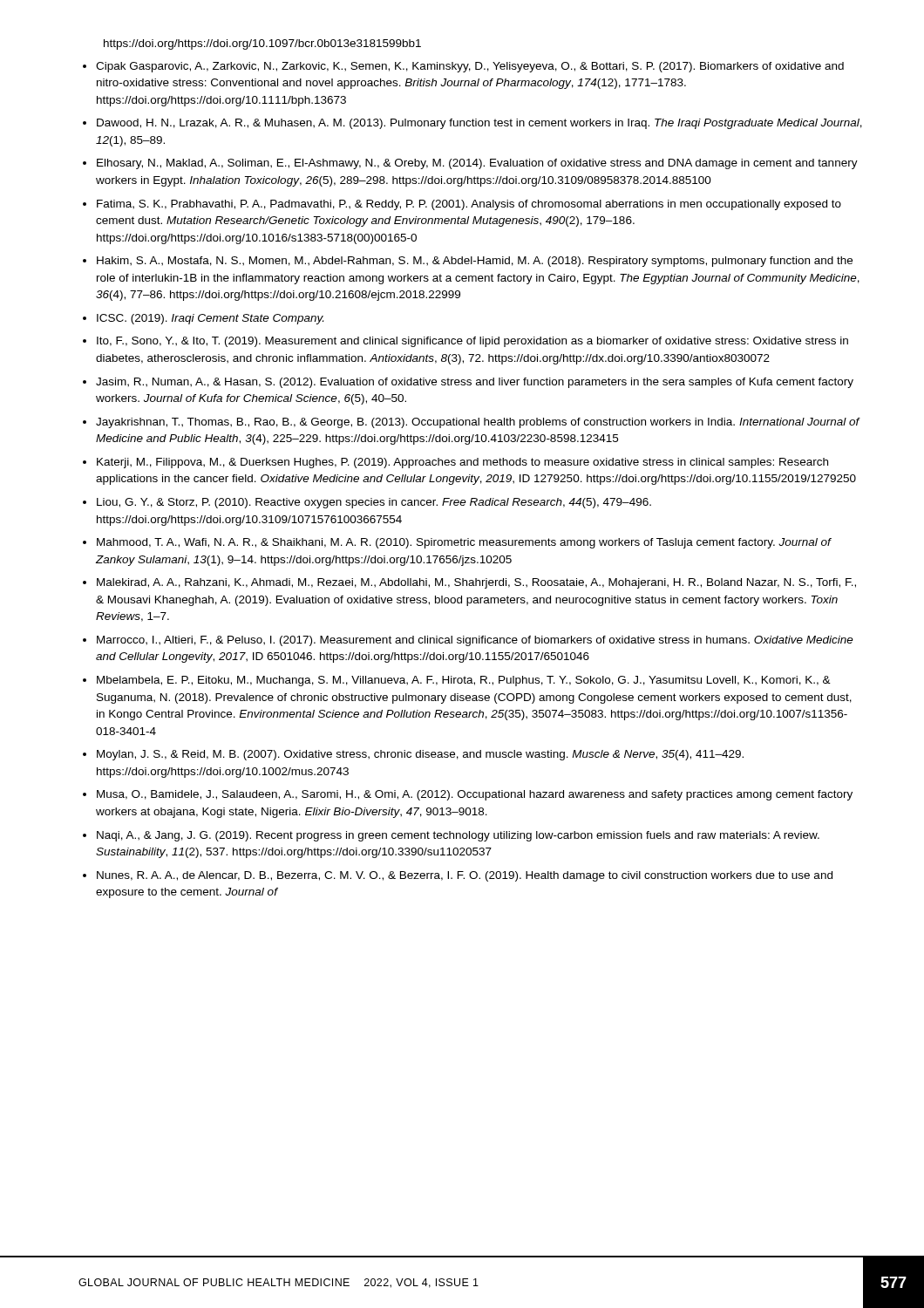Where is the passage that starts "Jasim, R., Numan, A., &"?
924x1308 pixels.
475,390
